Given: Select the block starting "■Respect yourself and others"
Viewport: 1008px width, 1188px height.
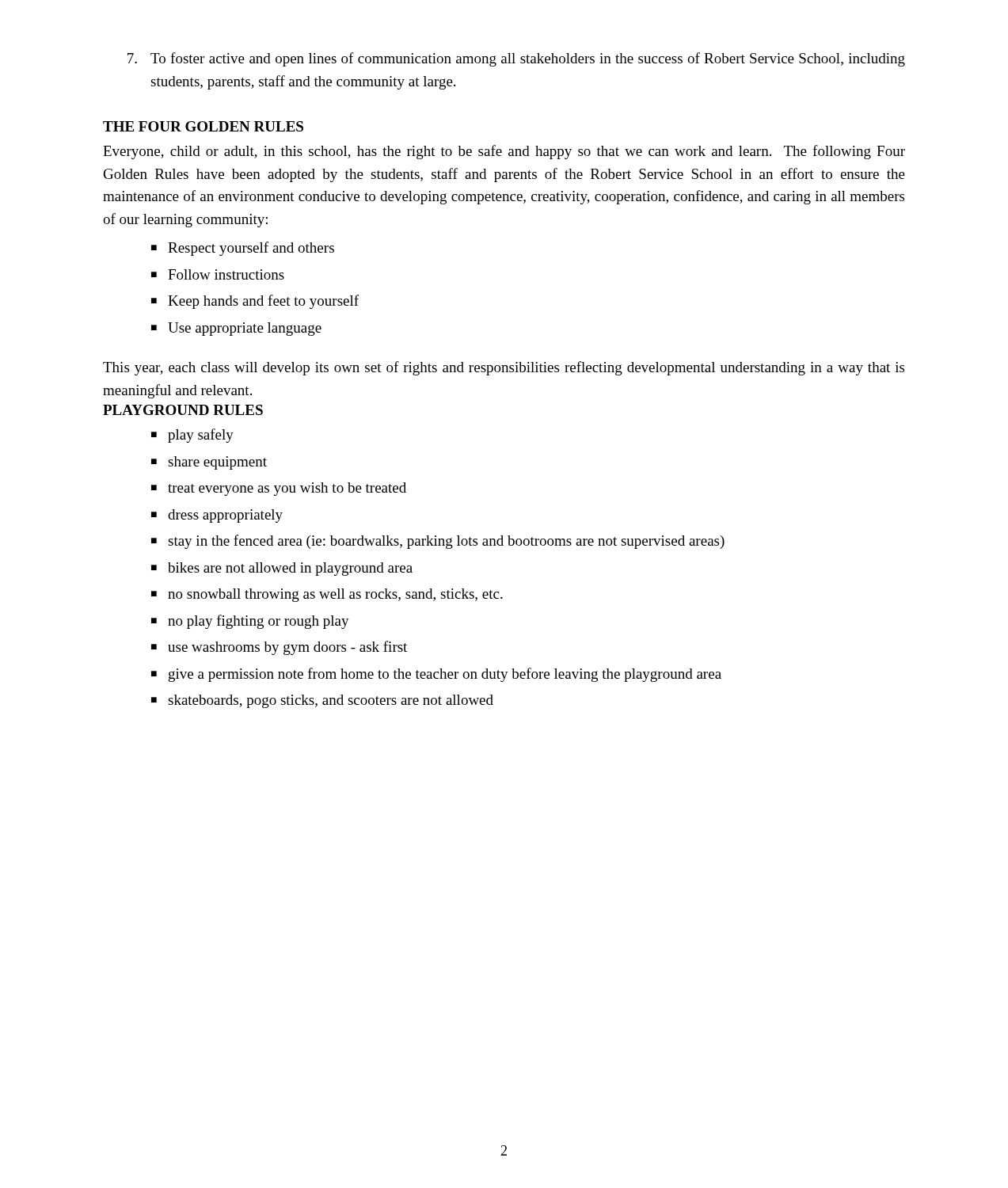Looking at the screenshot, I should click(243, 248).
